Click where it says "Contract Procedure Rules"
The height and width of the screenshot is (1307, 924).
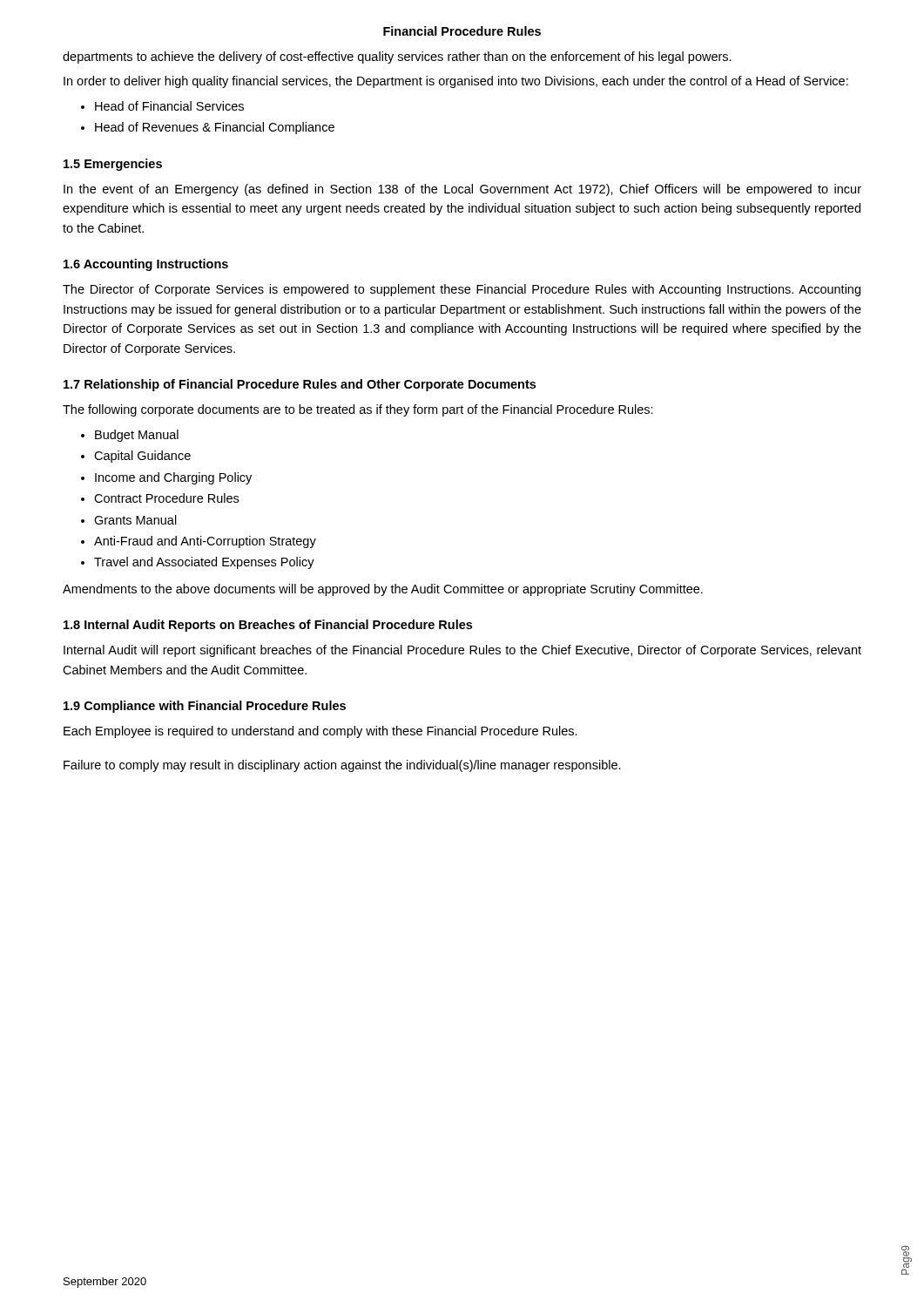(167, 498)
